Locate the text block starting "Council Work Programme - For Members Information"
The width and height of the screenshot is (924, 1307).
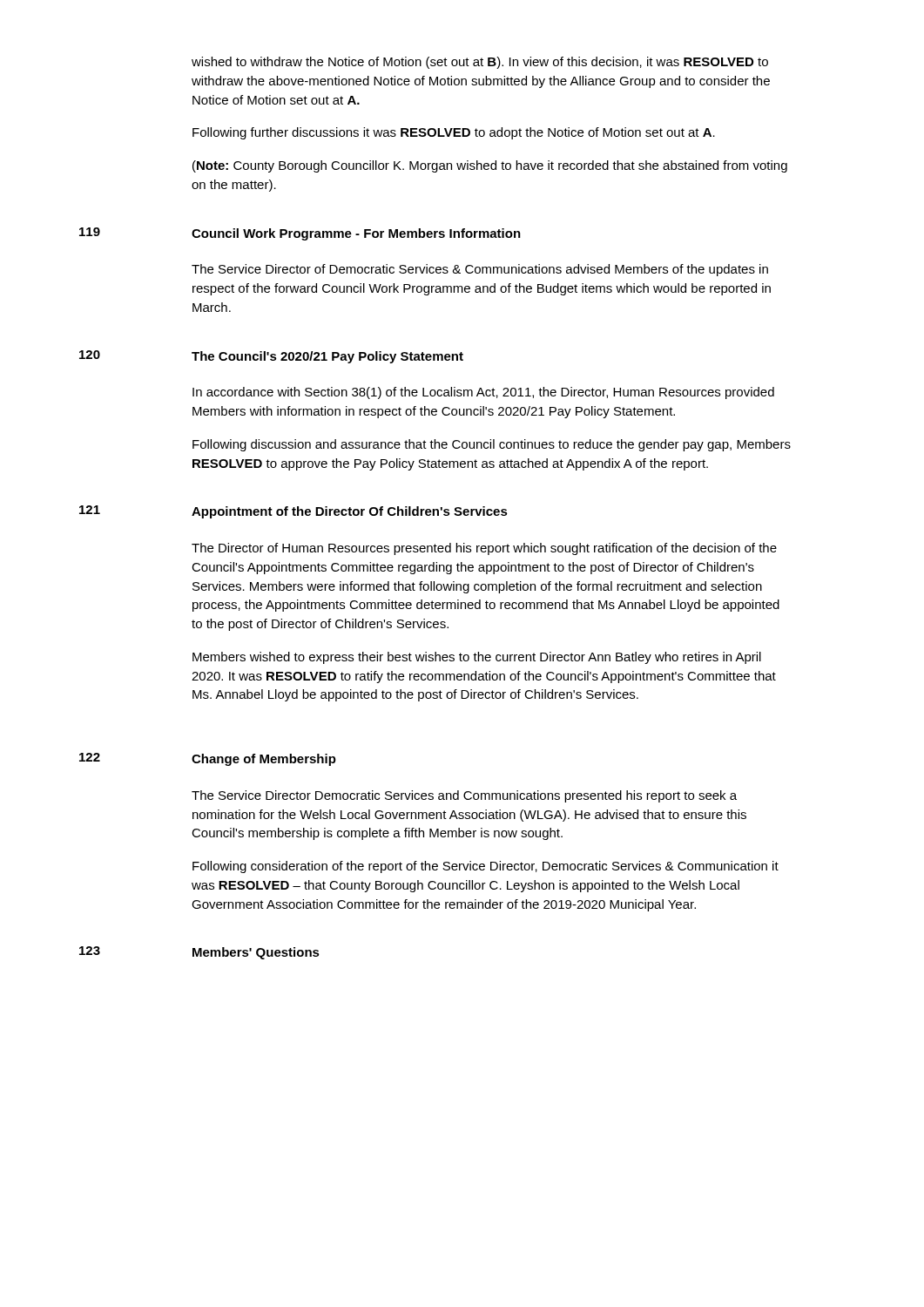pos(356,233)
